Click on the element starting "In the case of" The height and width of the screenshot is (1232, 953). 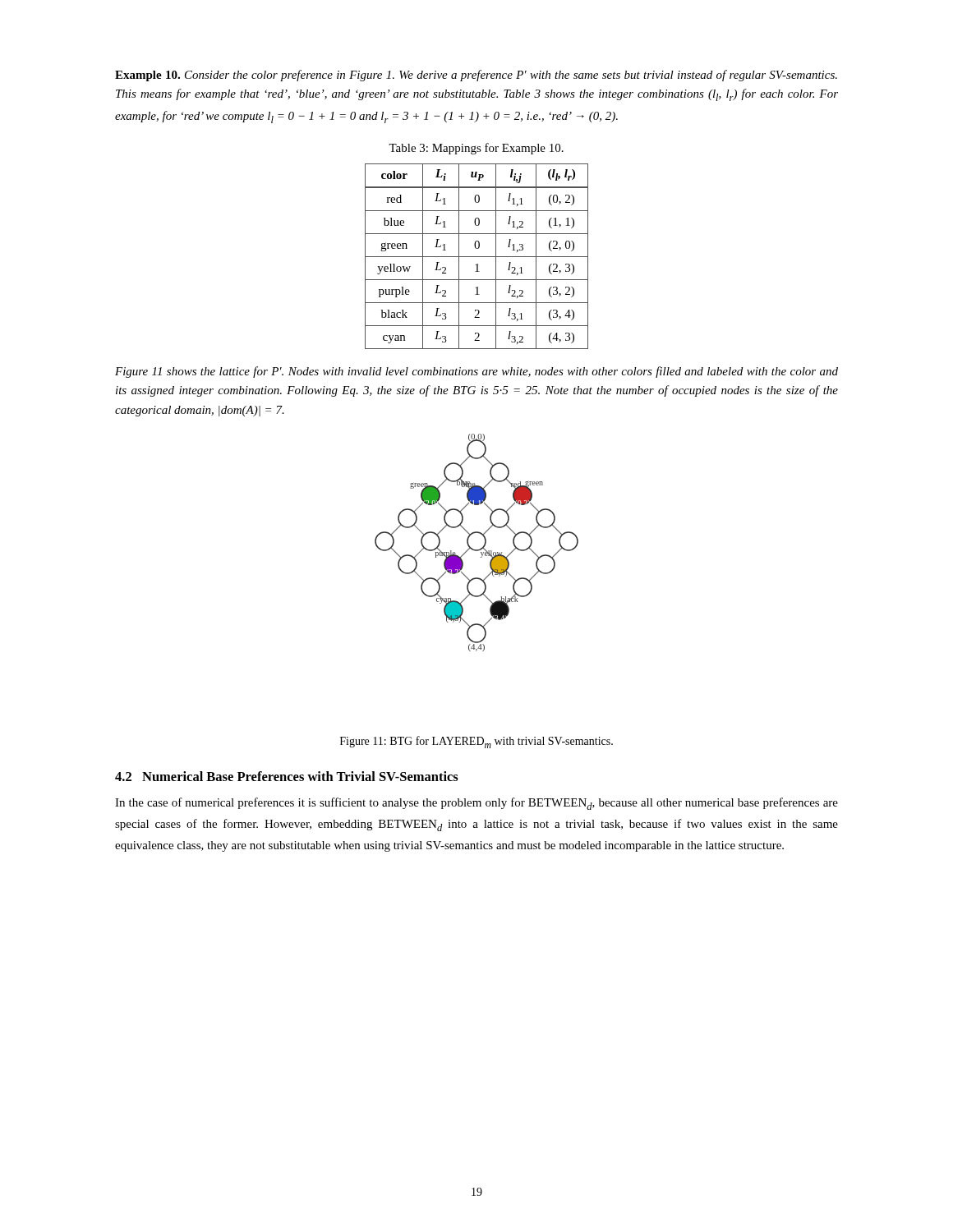(476, 824)
